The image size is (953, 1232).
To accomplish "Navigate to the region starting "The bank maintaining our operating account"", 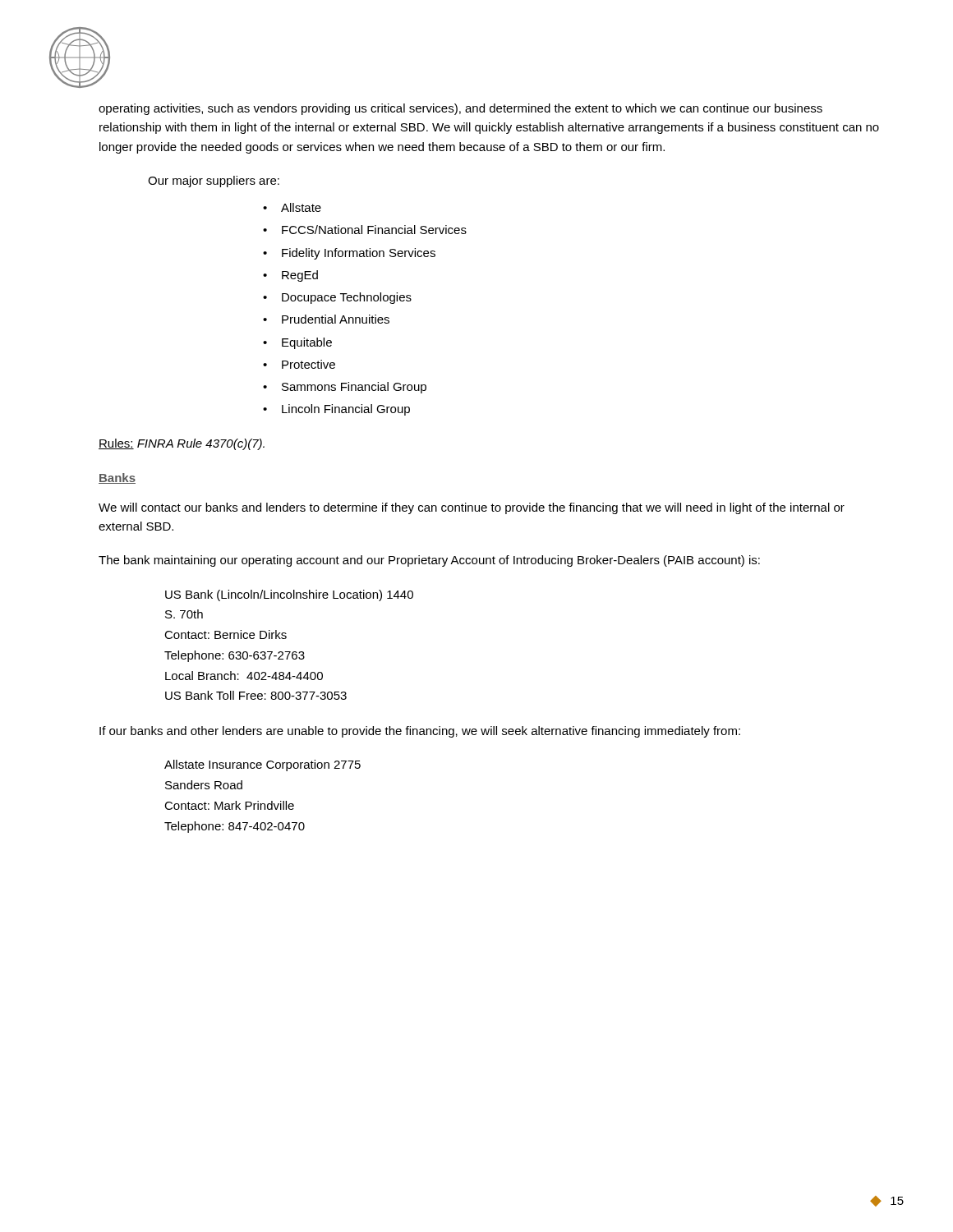I will 430,560.
